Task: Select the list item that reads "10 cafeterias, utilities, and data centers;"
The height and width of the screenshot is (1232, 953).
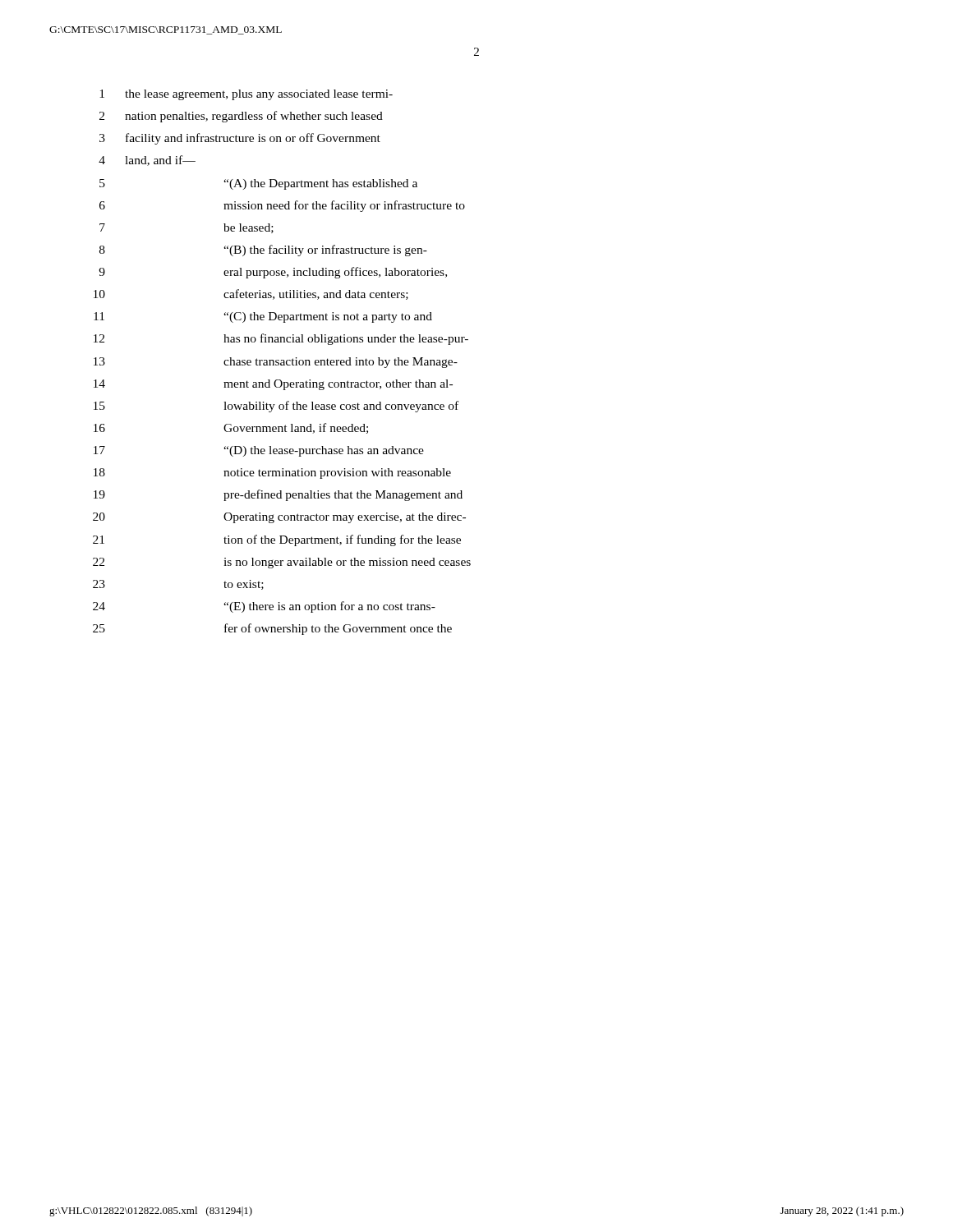Action: [251, 294]
